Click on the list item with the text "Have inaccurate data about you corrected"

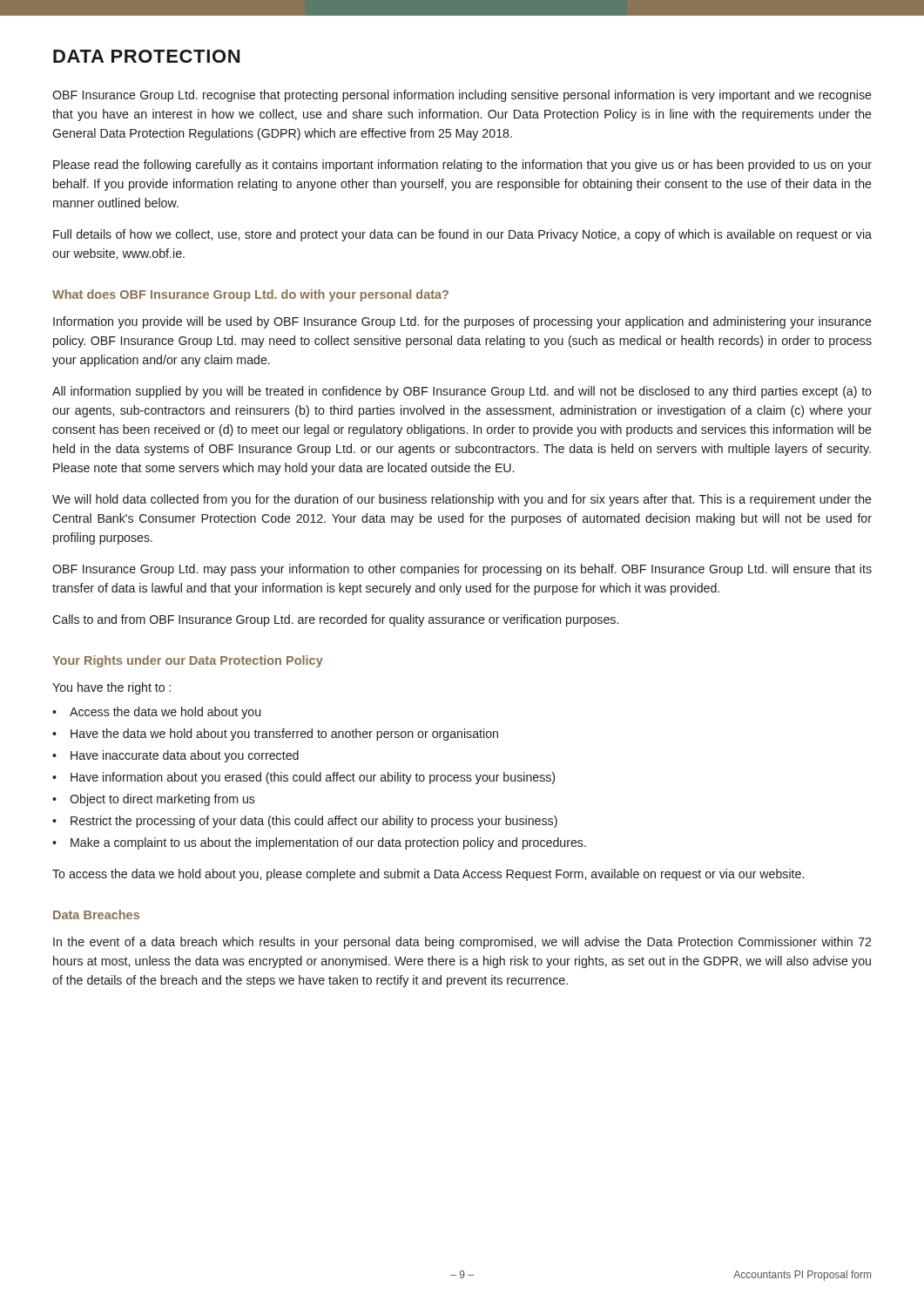184,755
